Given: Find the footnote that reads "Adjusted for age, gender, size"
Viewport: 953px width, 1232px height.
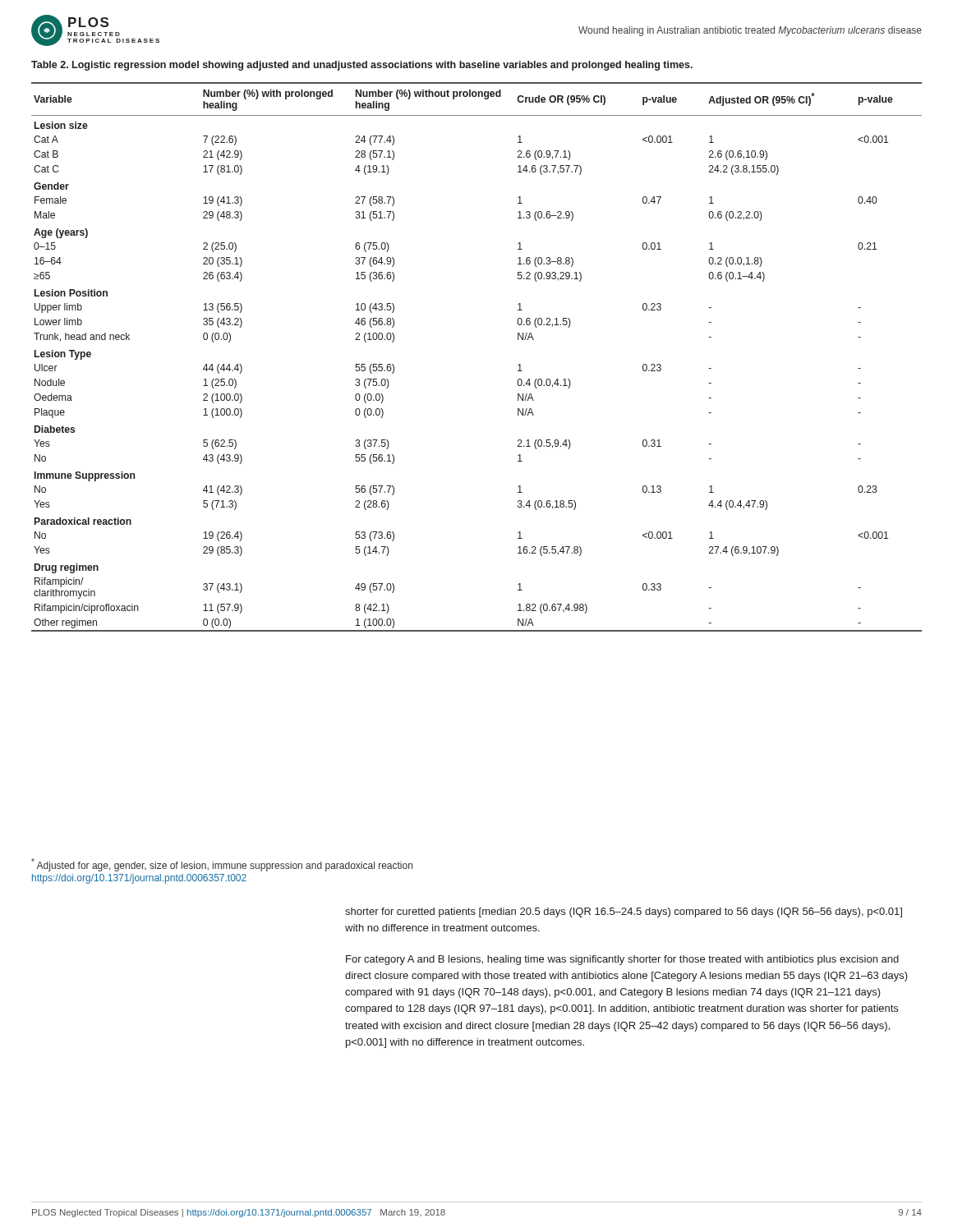Looking at the screenshot, I should pos(222,865).
